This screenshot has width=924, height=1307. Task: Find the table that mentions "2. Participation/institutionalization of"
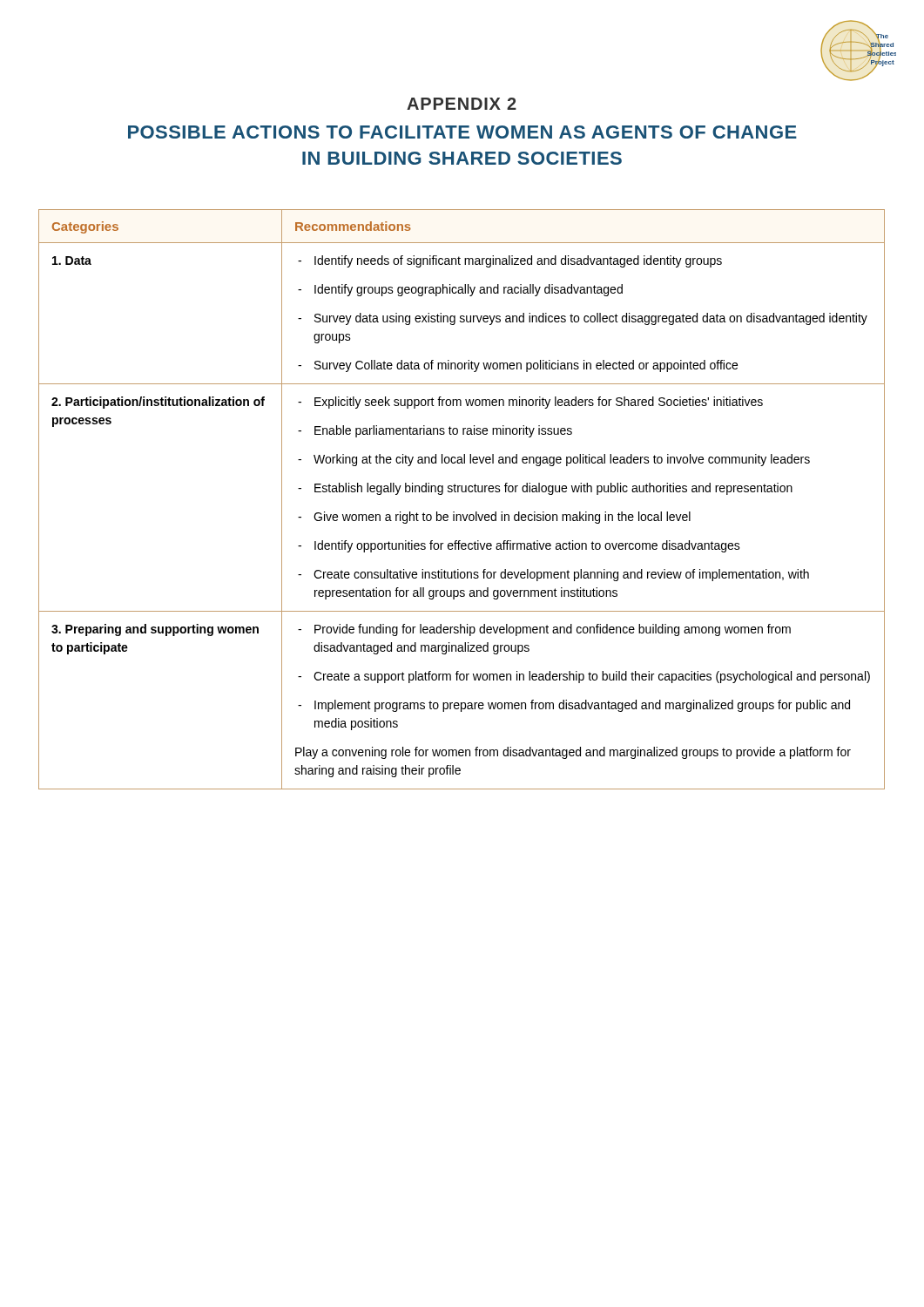[x=462, y=499]
